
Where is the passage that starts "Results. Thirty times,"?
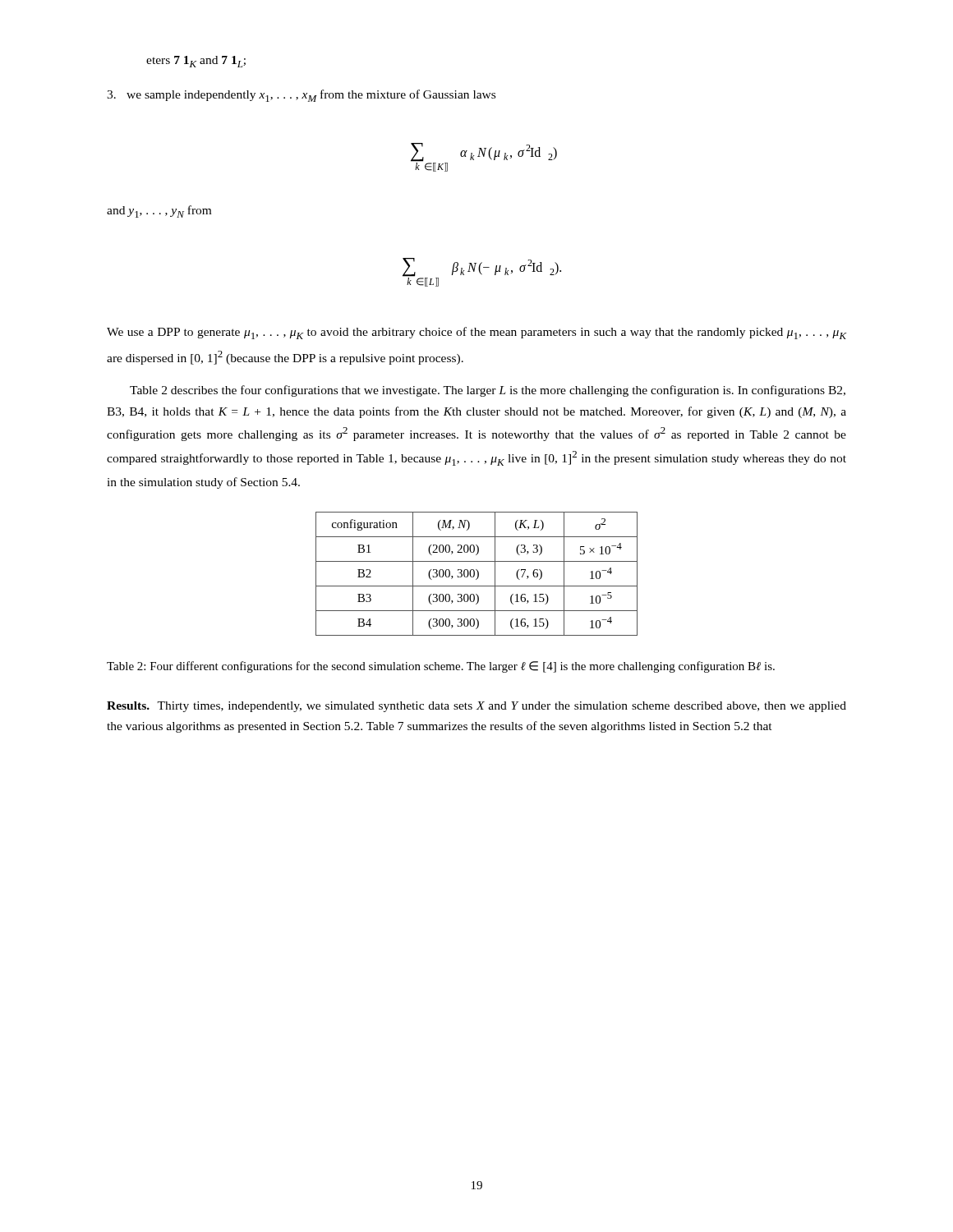[x=476, y=715]
